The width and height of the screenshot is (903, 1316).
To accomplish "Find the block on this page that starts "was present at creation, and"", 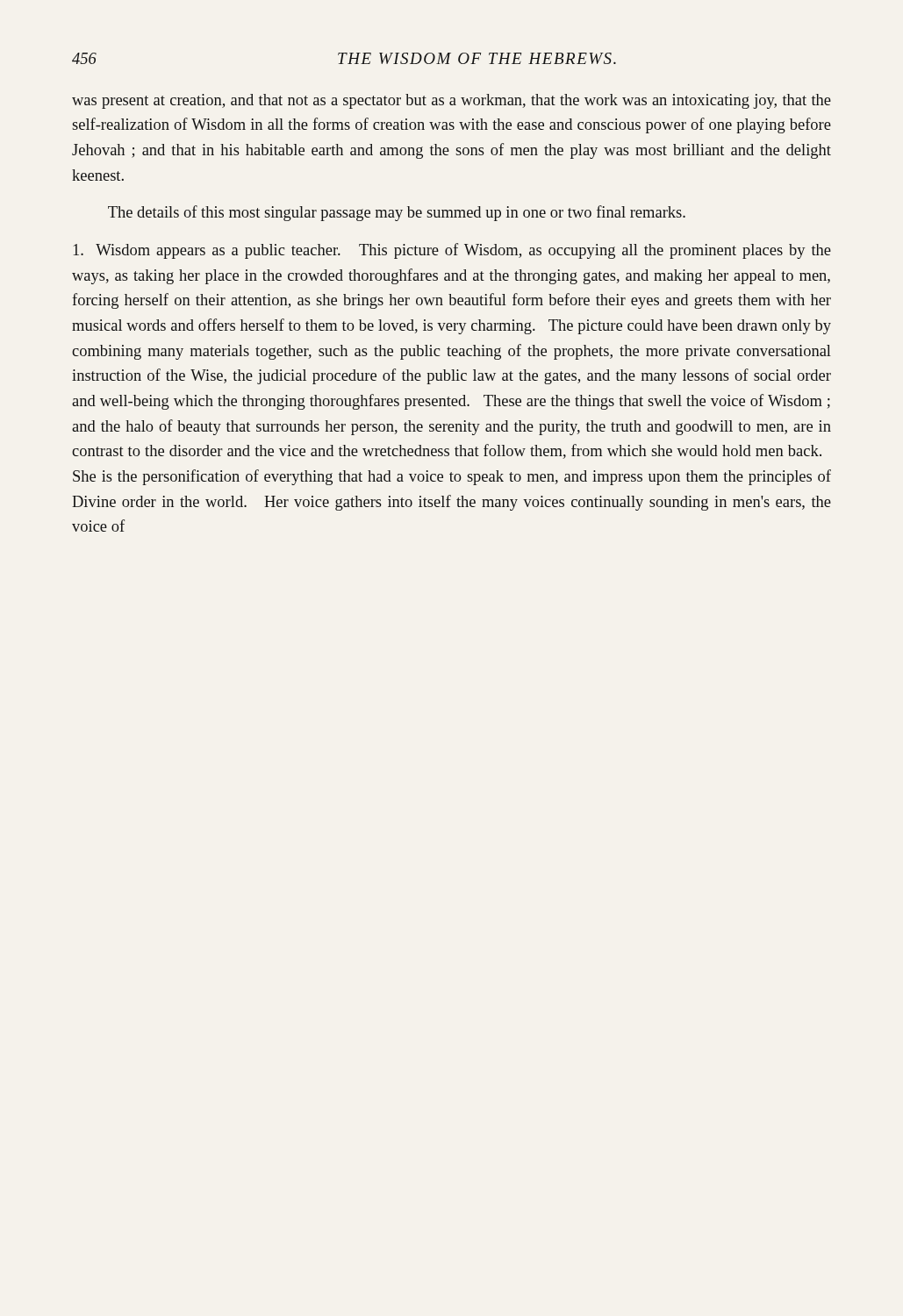I will [x=452, y=314].
